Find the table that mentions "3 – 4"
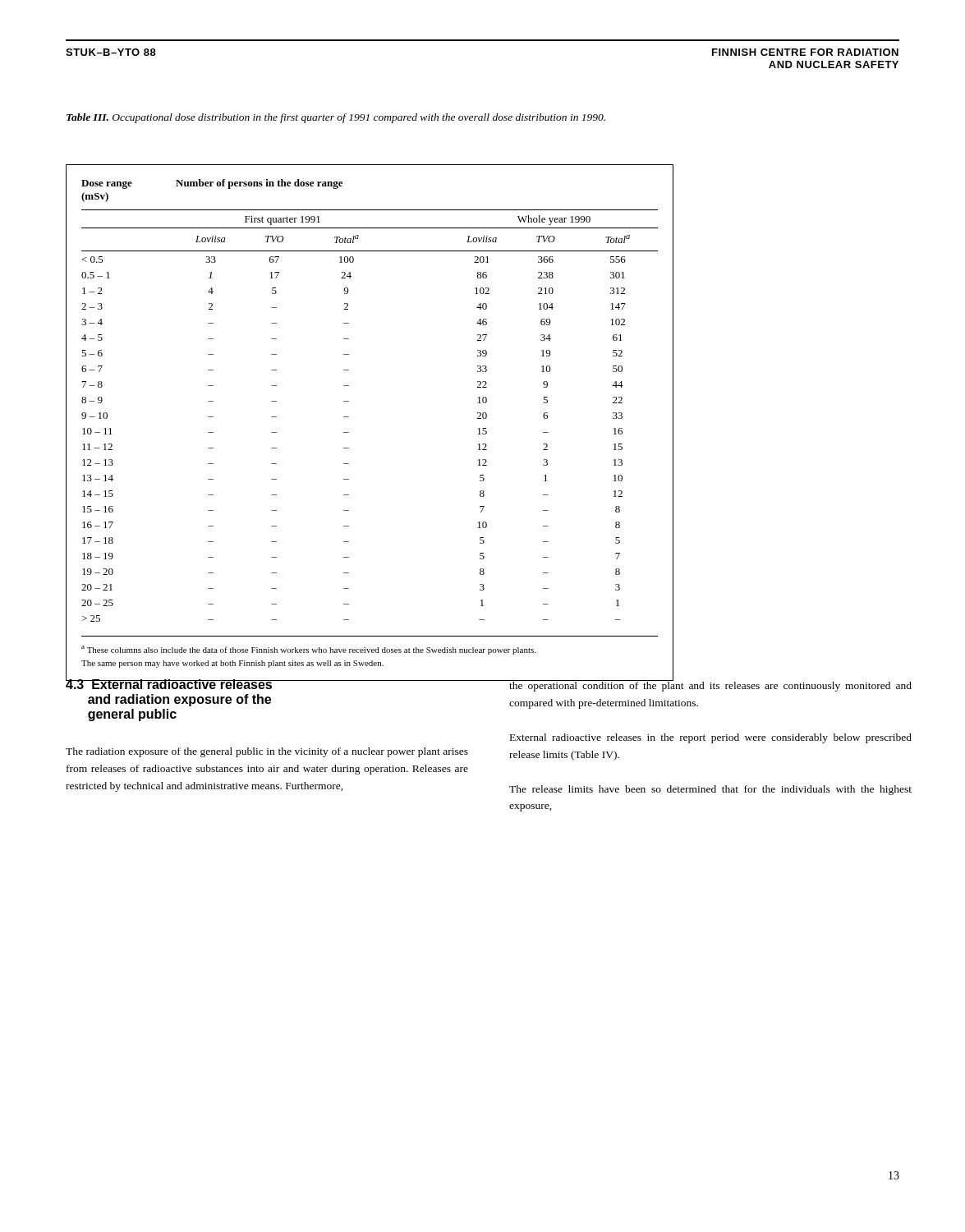This screenshot has height=1232, width=965. click(370, 422)
